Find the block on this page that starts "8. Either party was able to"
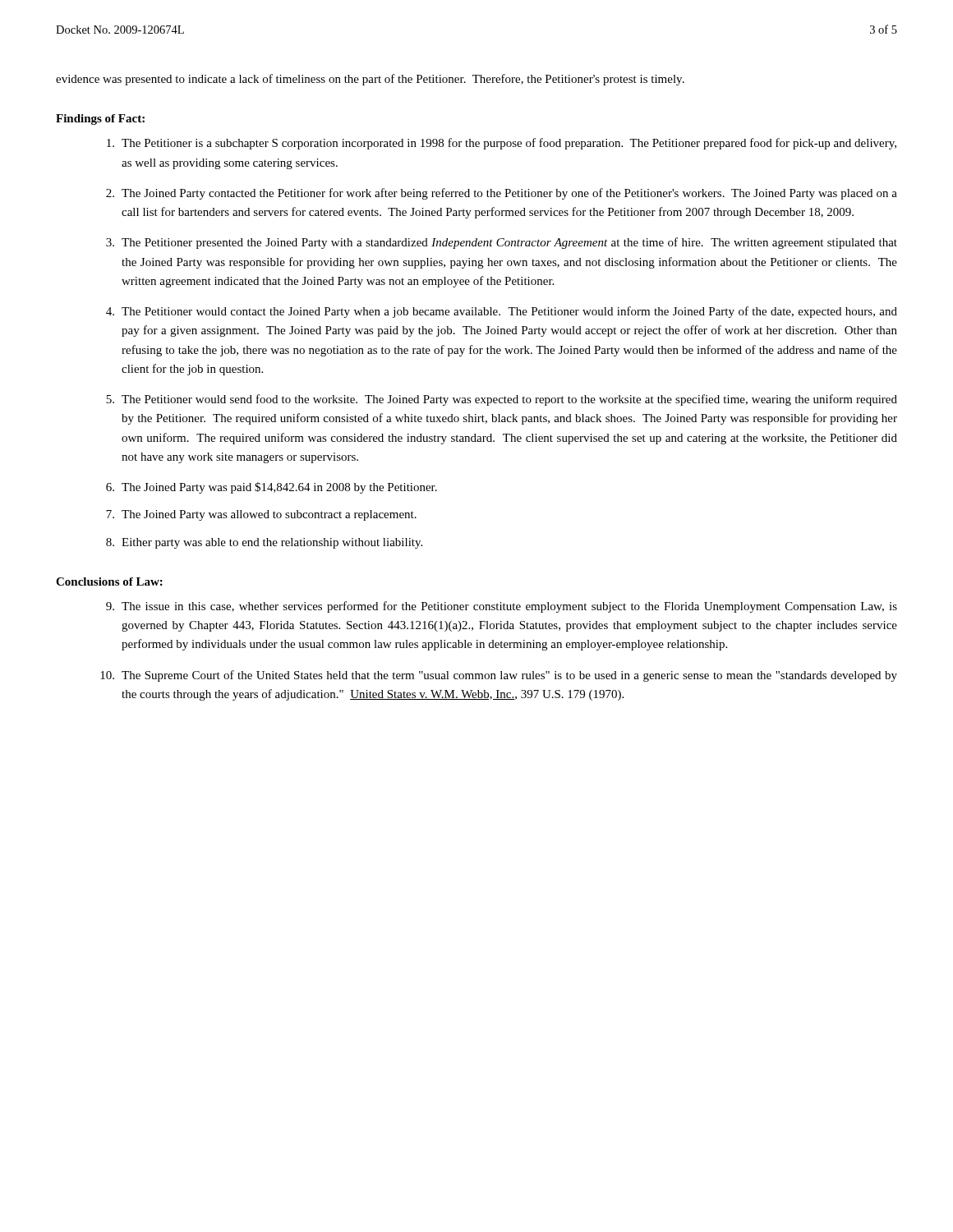 [x=264, y=543]
